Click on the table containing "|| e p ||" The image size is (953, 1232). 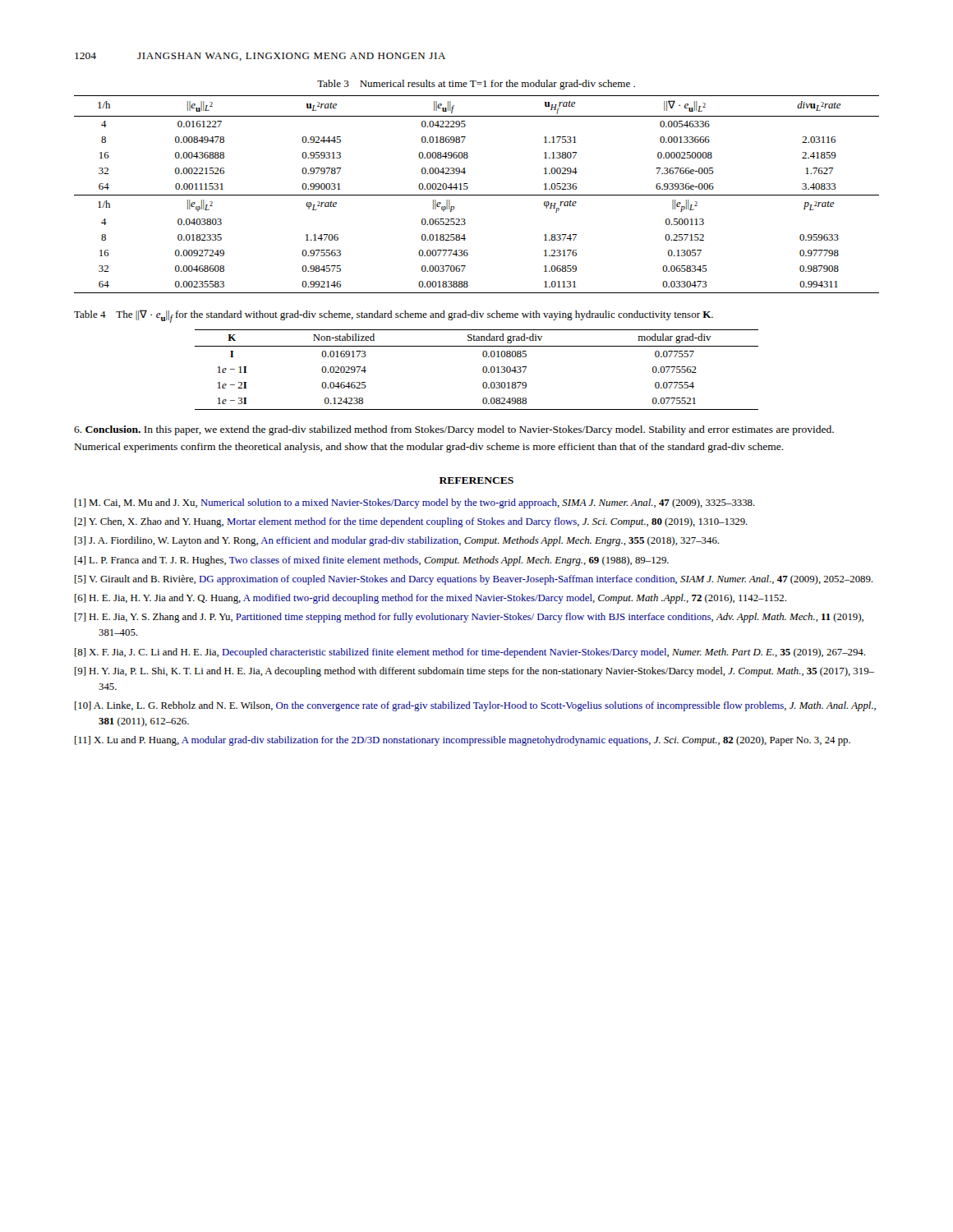(476, 194)
